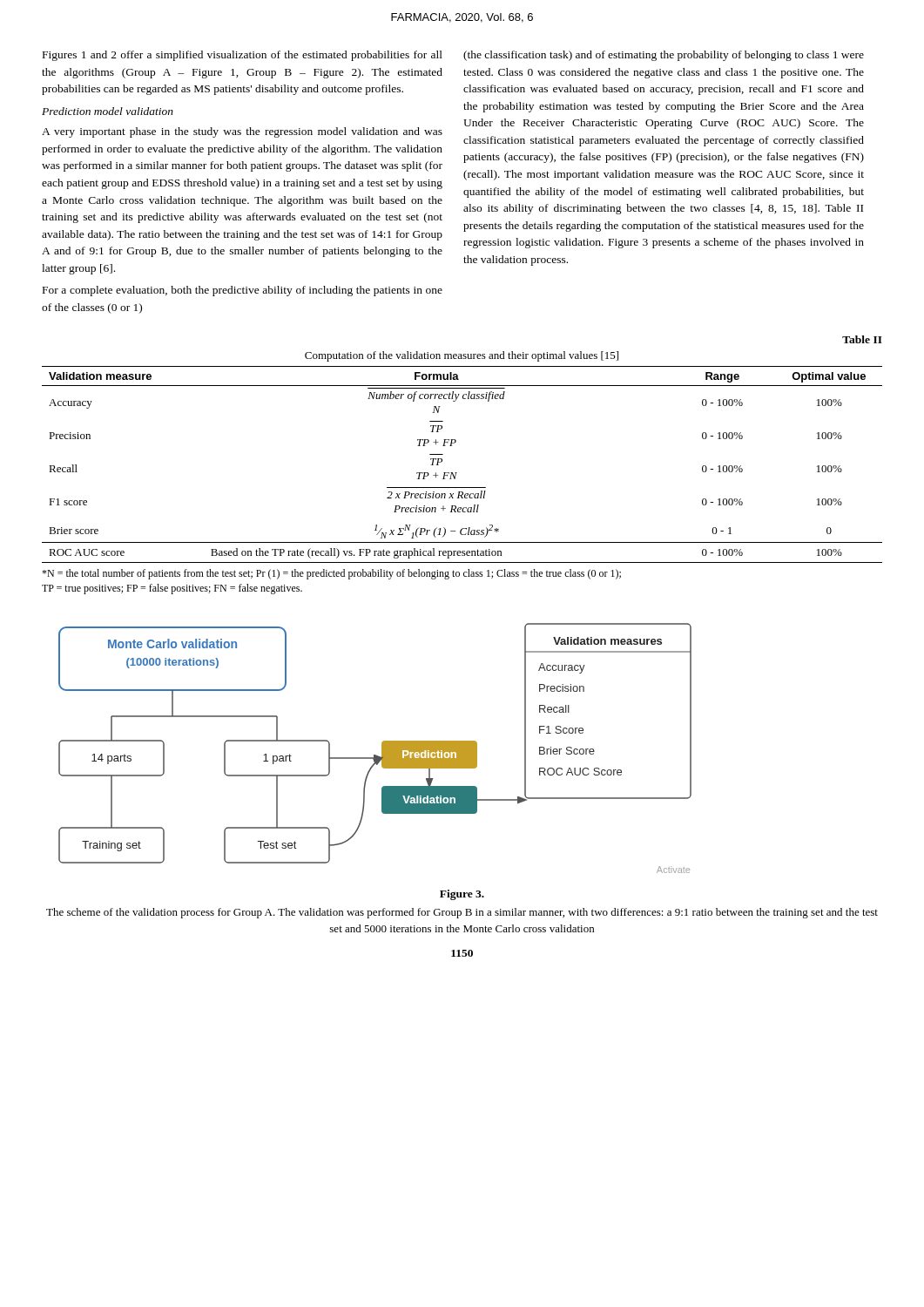Find the section header that reads "Table II"

(862, 340)
